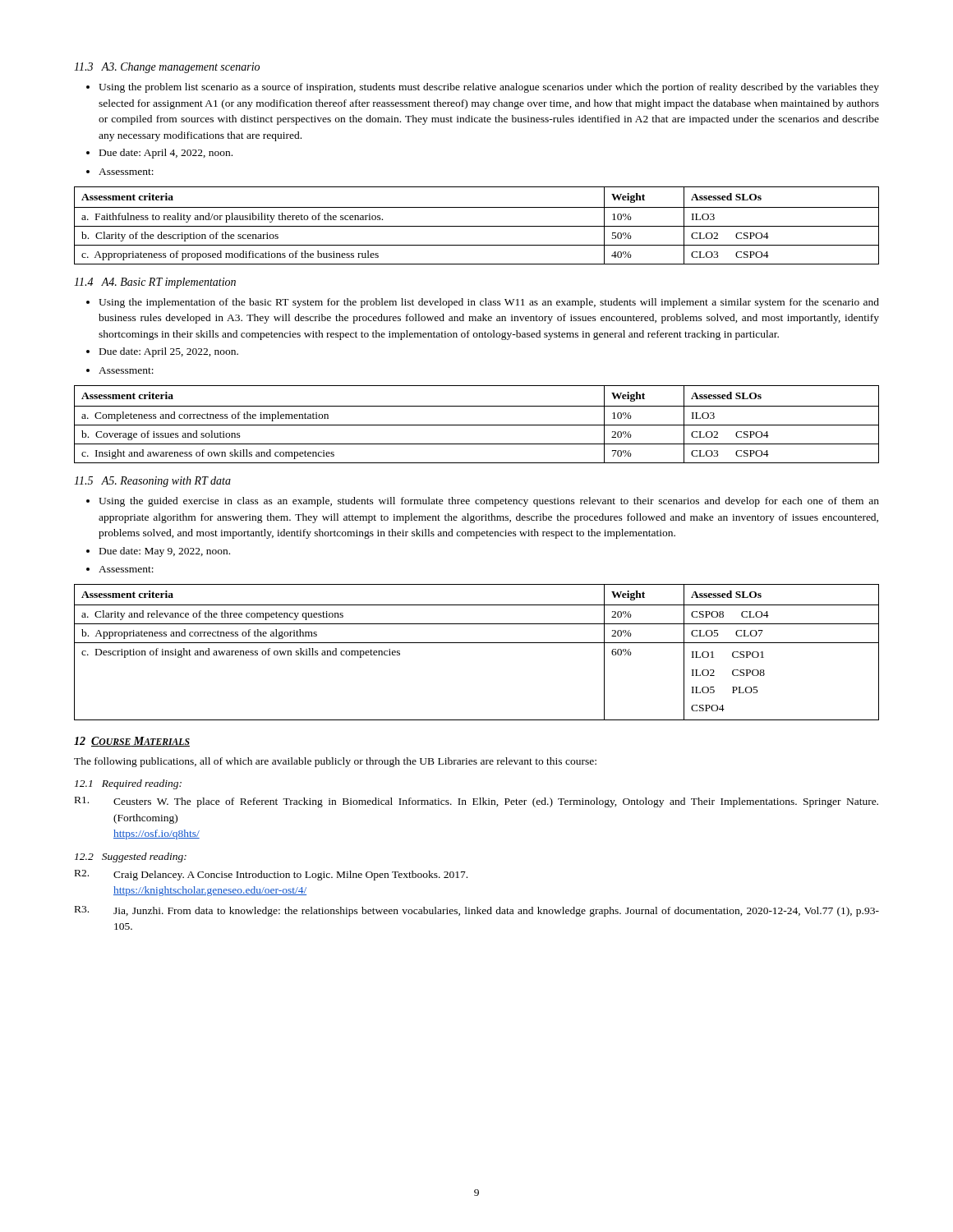Select the section header that says "11.5 A5. Reasoning with RT data"
Screen dimensions: 1232x953
[152, 481]
